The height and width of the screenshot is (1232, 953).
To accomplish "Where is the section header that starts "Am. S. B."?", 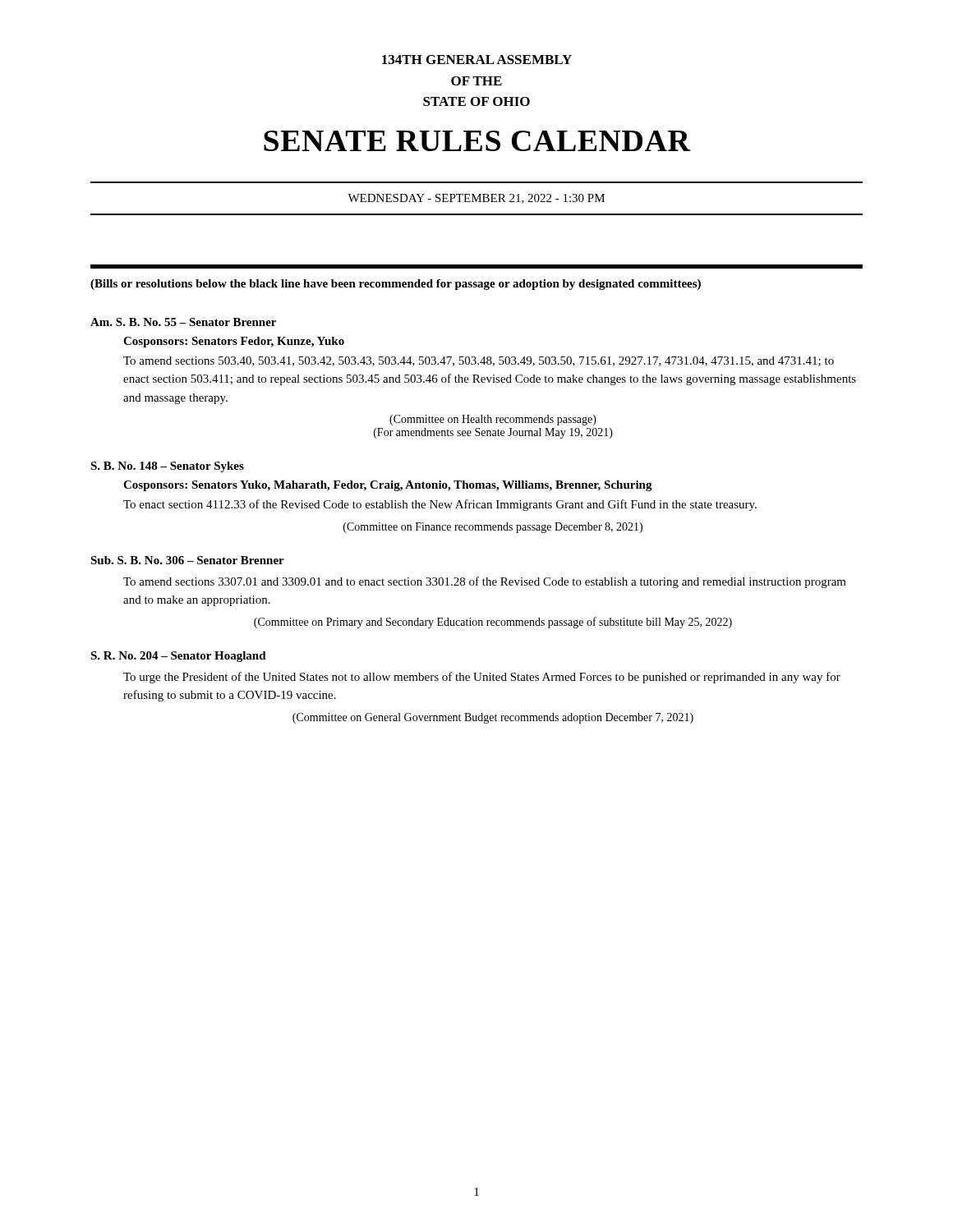I will tap(183, 322).
